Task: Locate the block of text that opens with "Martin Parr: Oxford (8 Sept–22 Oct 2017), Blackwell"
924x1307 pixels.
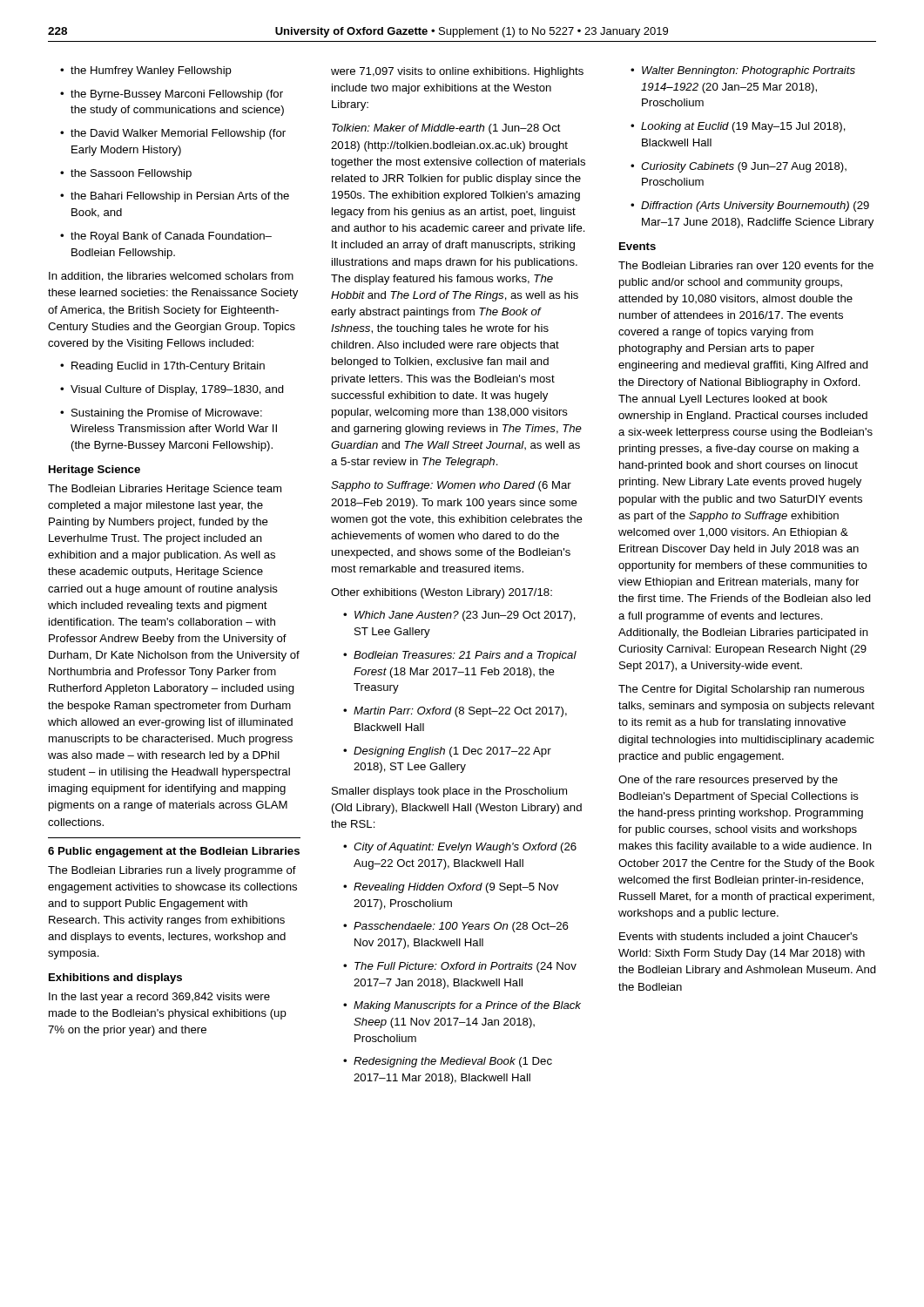Action: 459,720
